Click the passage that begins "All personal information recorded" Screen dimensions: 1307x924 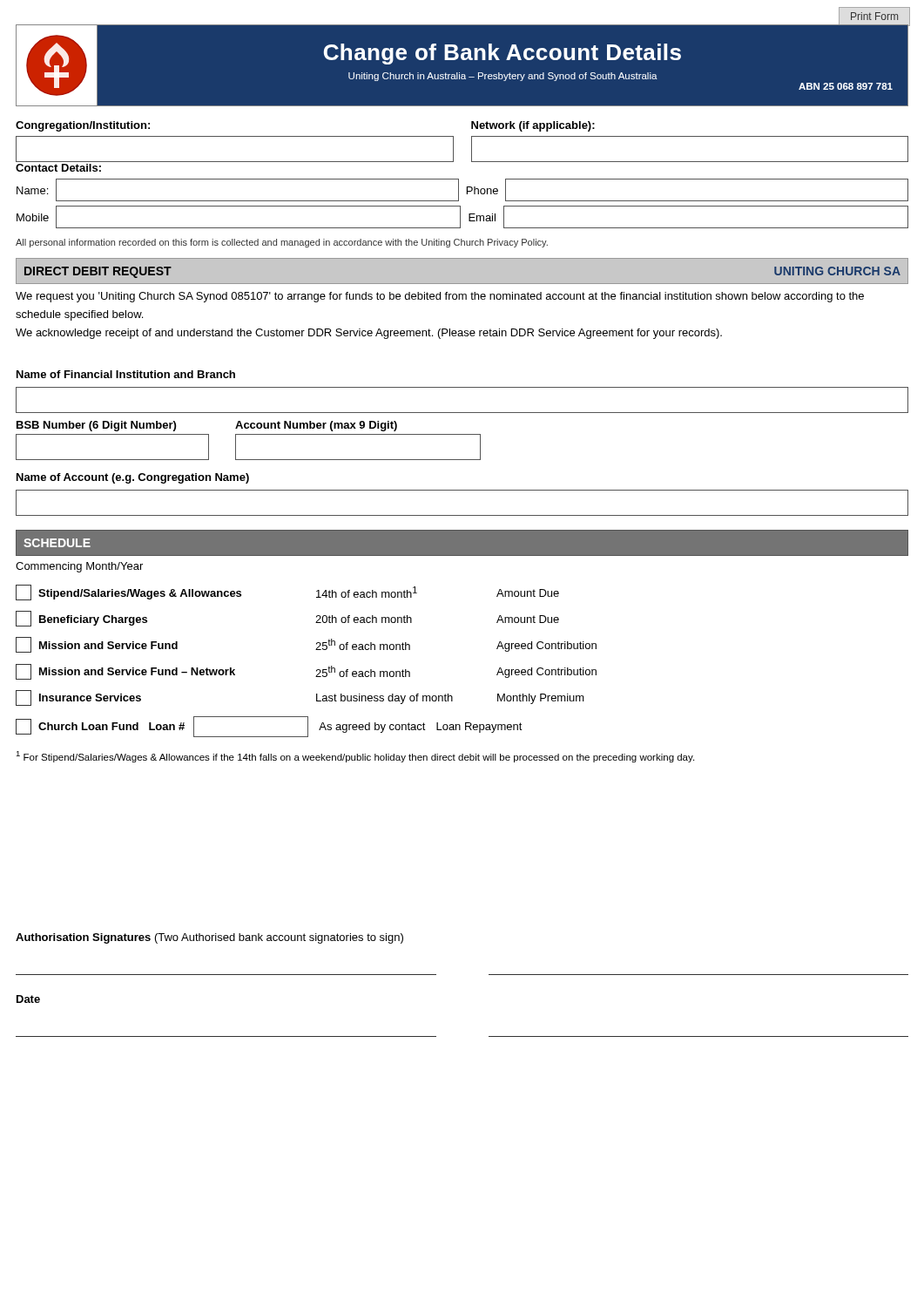click(x=282, y=242)
